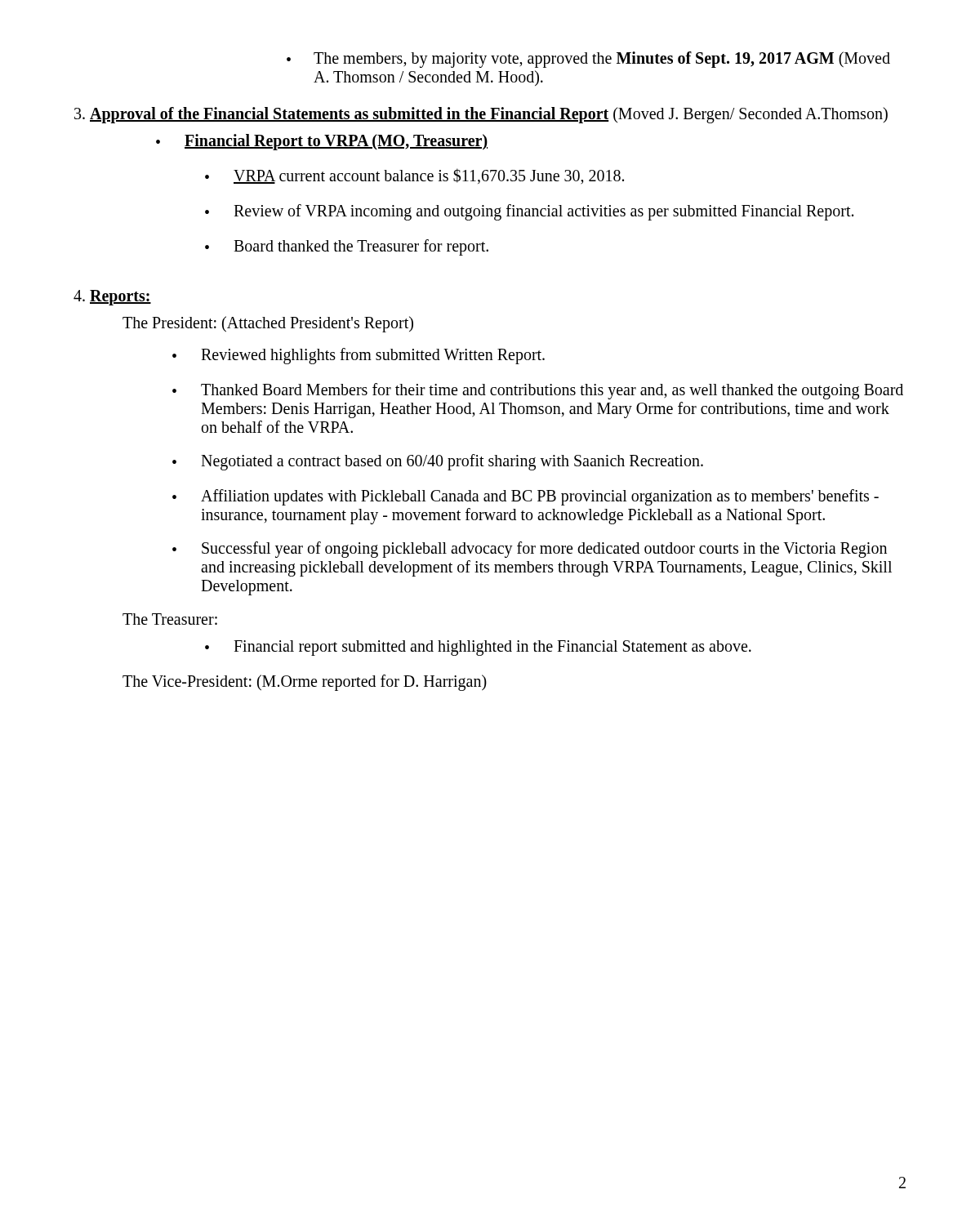Find the block on this page that starts "The Vice-President: (M.Orme"
980x1225 pixels.
click(x=305, y=681)
